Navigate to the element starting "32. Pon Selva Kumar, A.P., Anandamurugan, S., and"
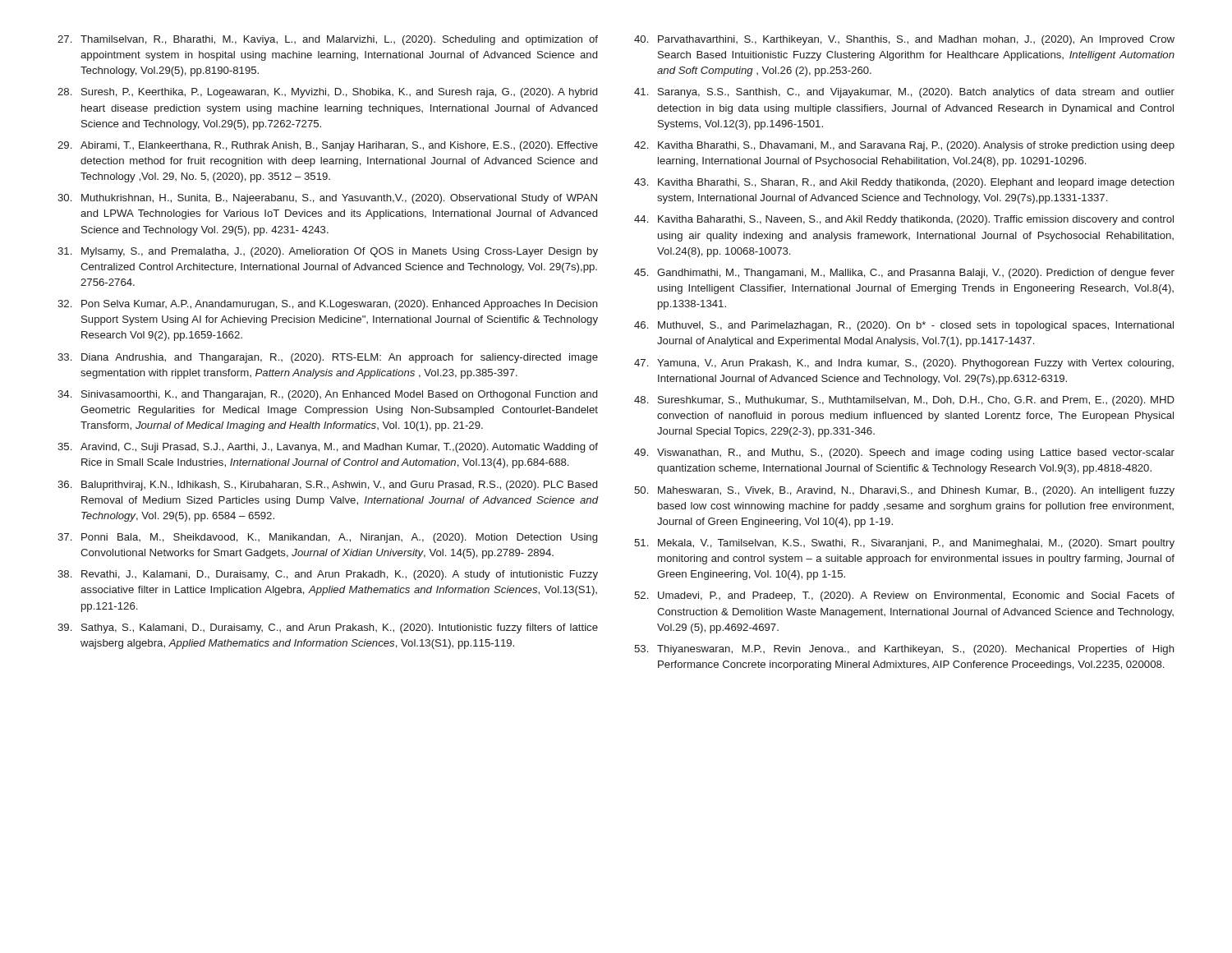The width and height of the screenshot is (1232, 953). click(328, 319)
